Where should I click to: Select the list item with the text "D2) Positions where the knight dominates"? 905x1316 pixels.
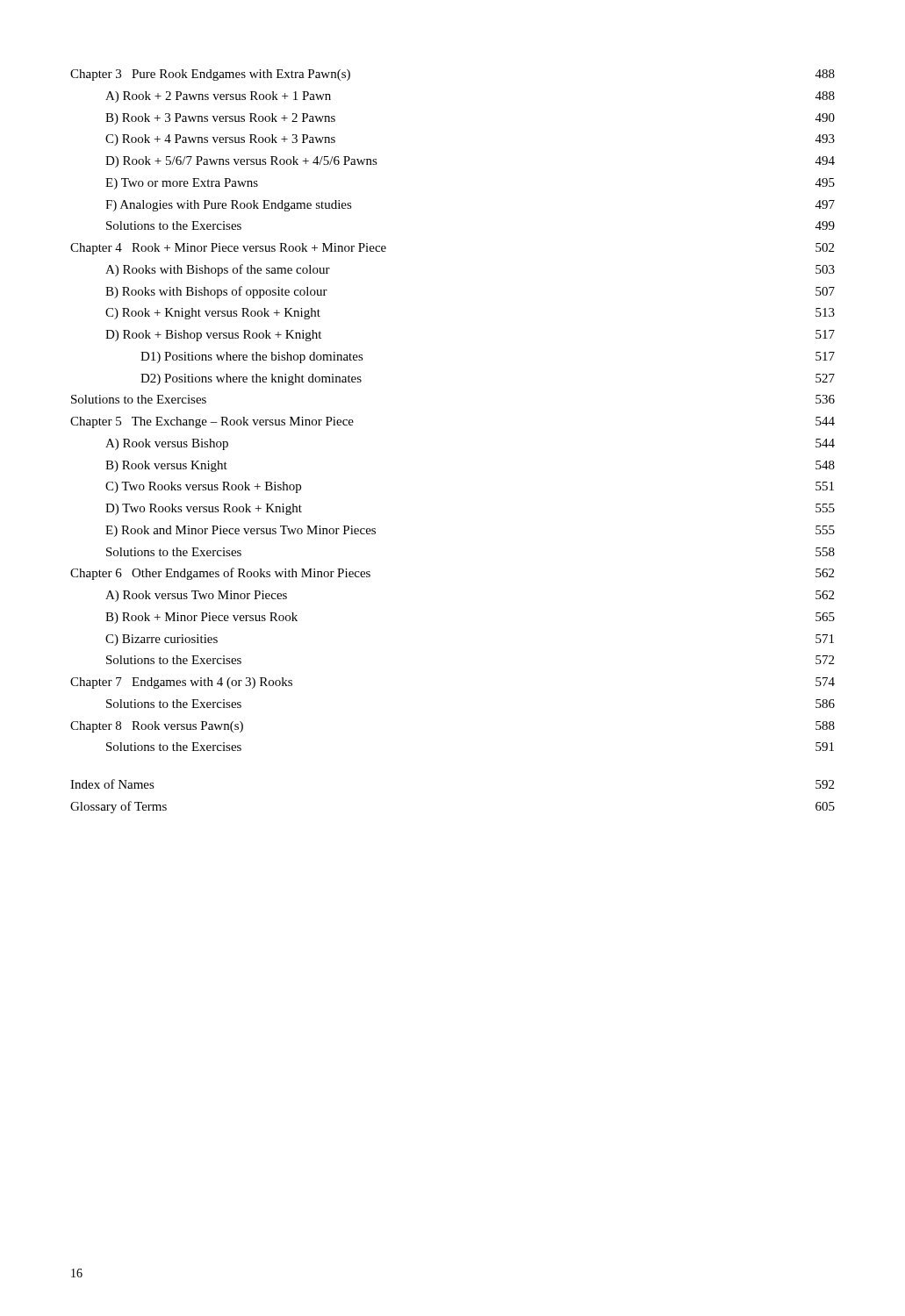pyautogui.click(x=252, y=379)
